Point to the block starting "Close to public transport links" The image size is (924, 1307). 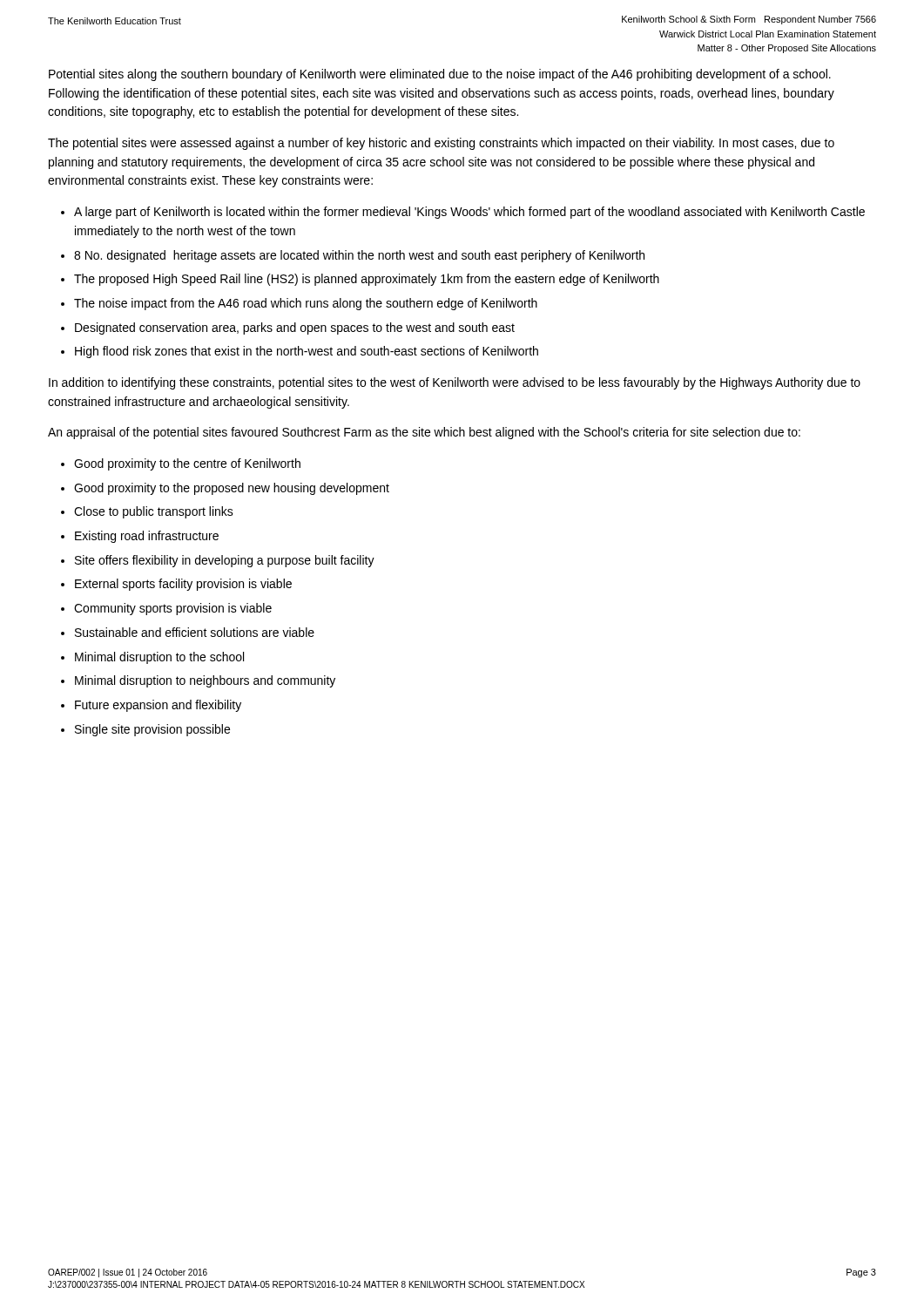click(x=154, y=512)
